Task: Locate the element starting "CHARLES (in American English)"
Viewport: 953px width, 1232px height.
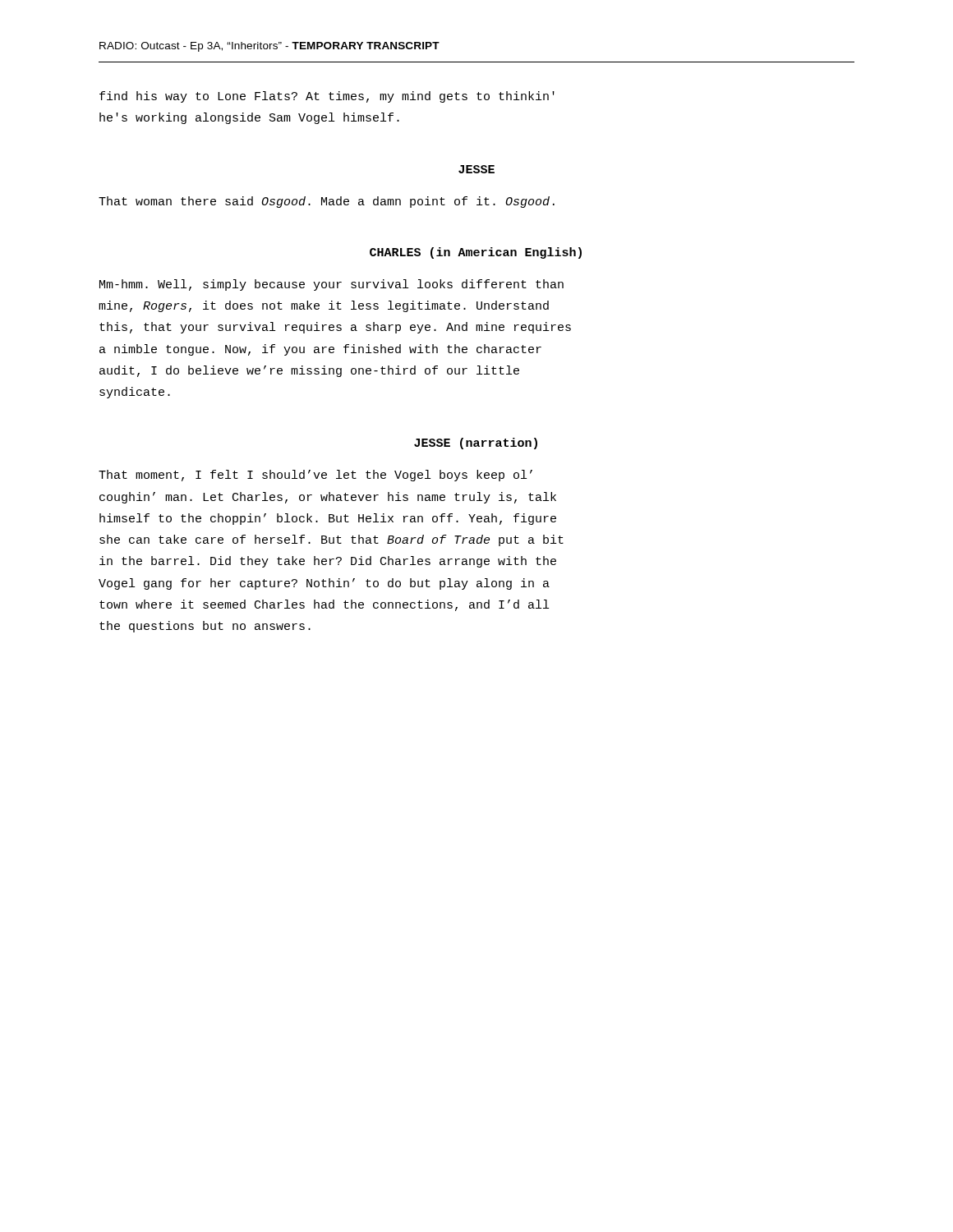Action: pyautogui.click(x=476, y=253)
